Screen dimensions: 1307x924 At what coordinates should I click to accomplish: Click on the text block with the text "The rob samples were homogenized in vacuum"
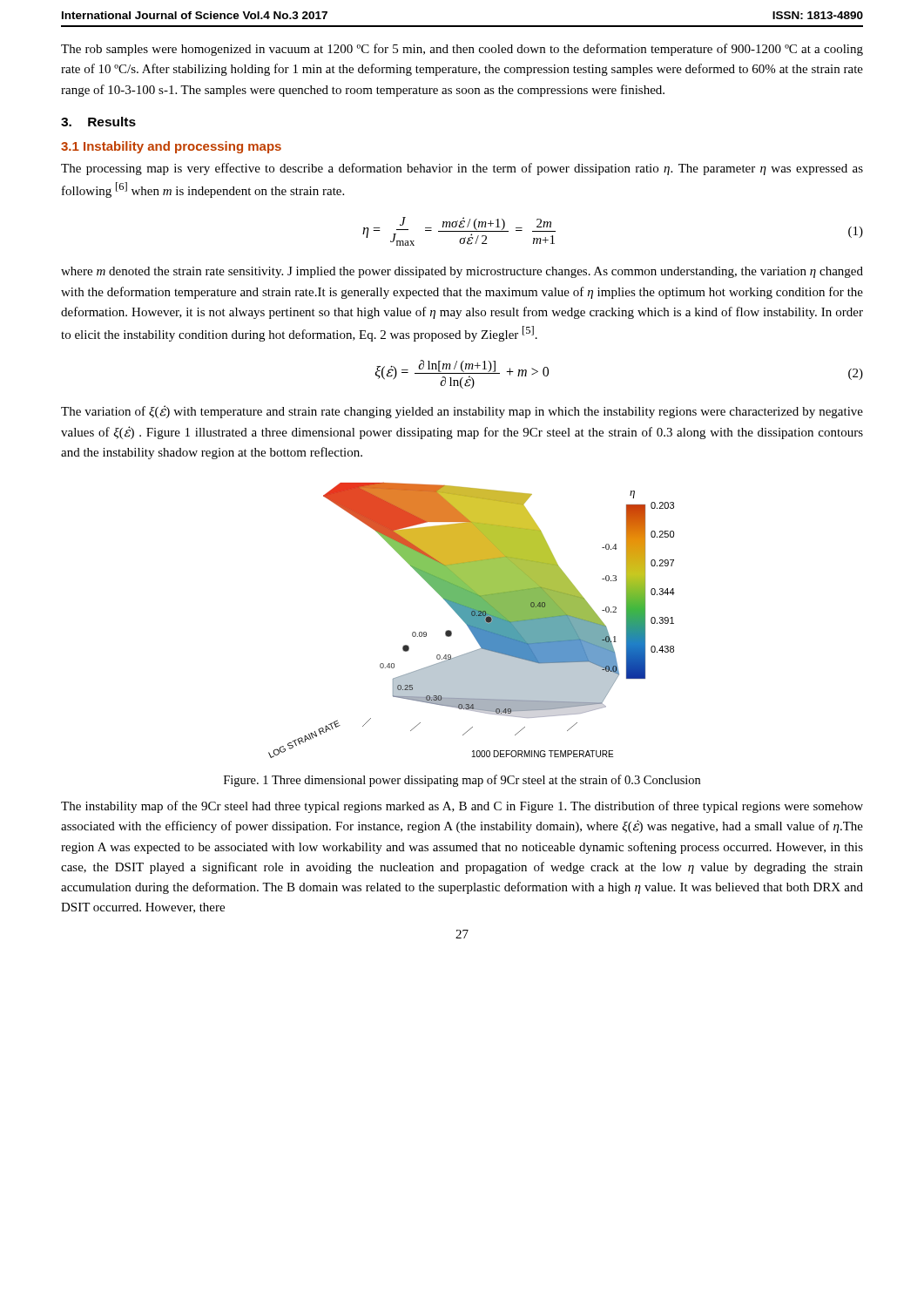462,69
